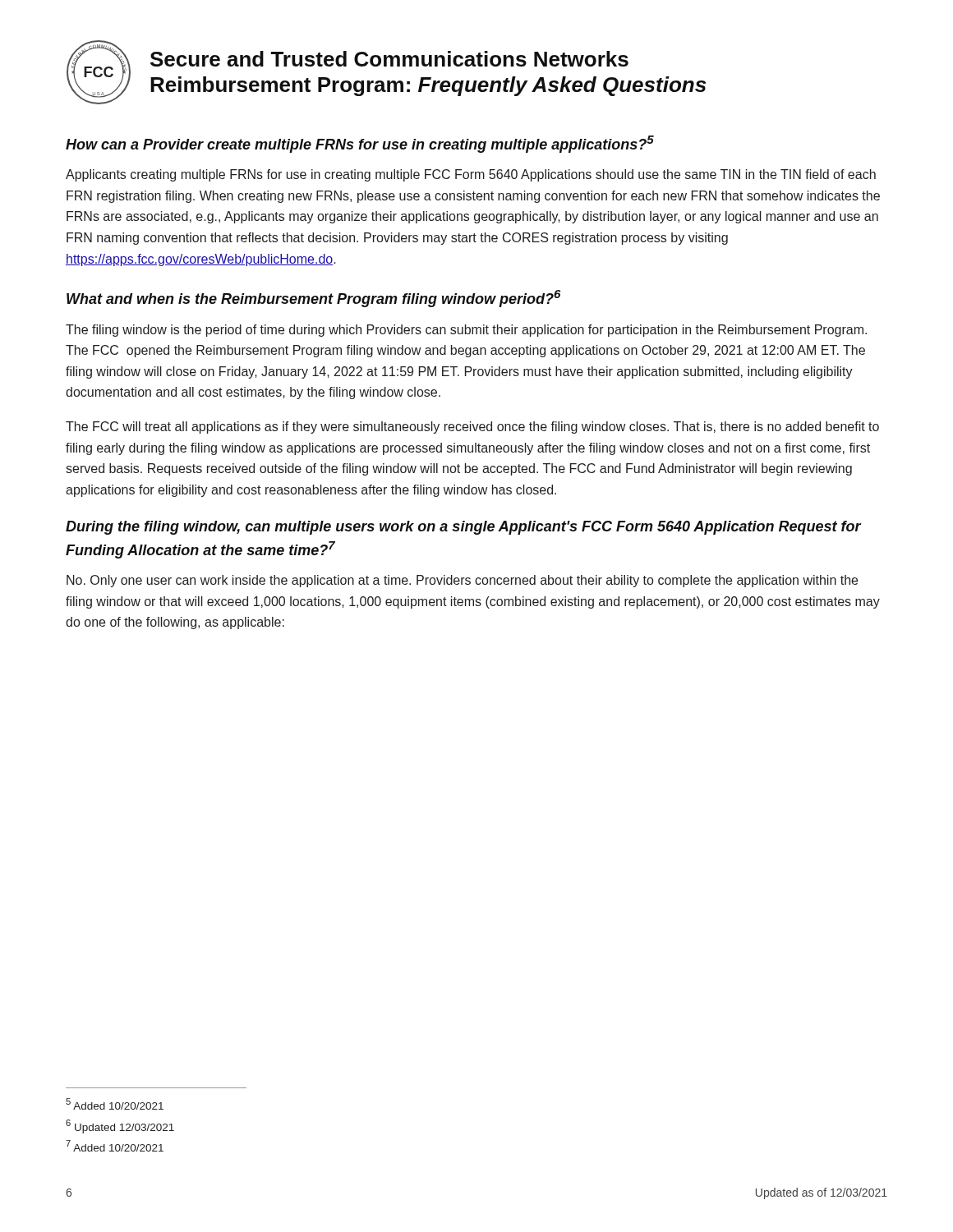Select the text starting "The FCC will treat all applications as if"
Screen dimensions: 1232x953
473,458
